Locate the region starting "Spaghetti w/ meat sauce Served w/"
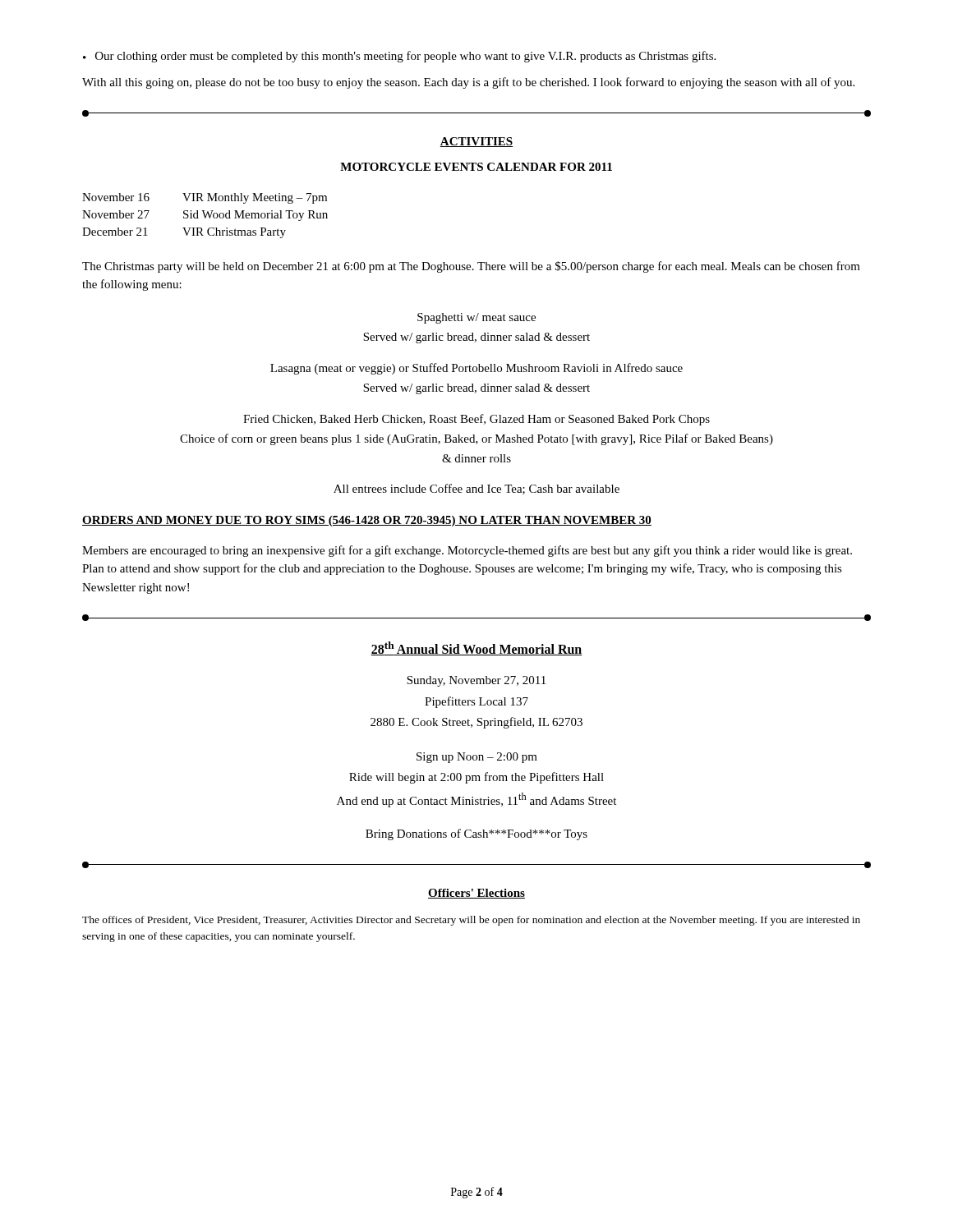This screenshot has height=1232, width=953. 476,326
